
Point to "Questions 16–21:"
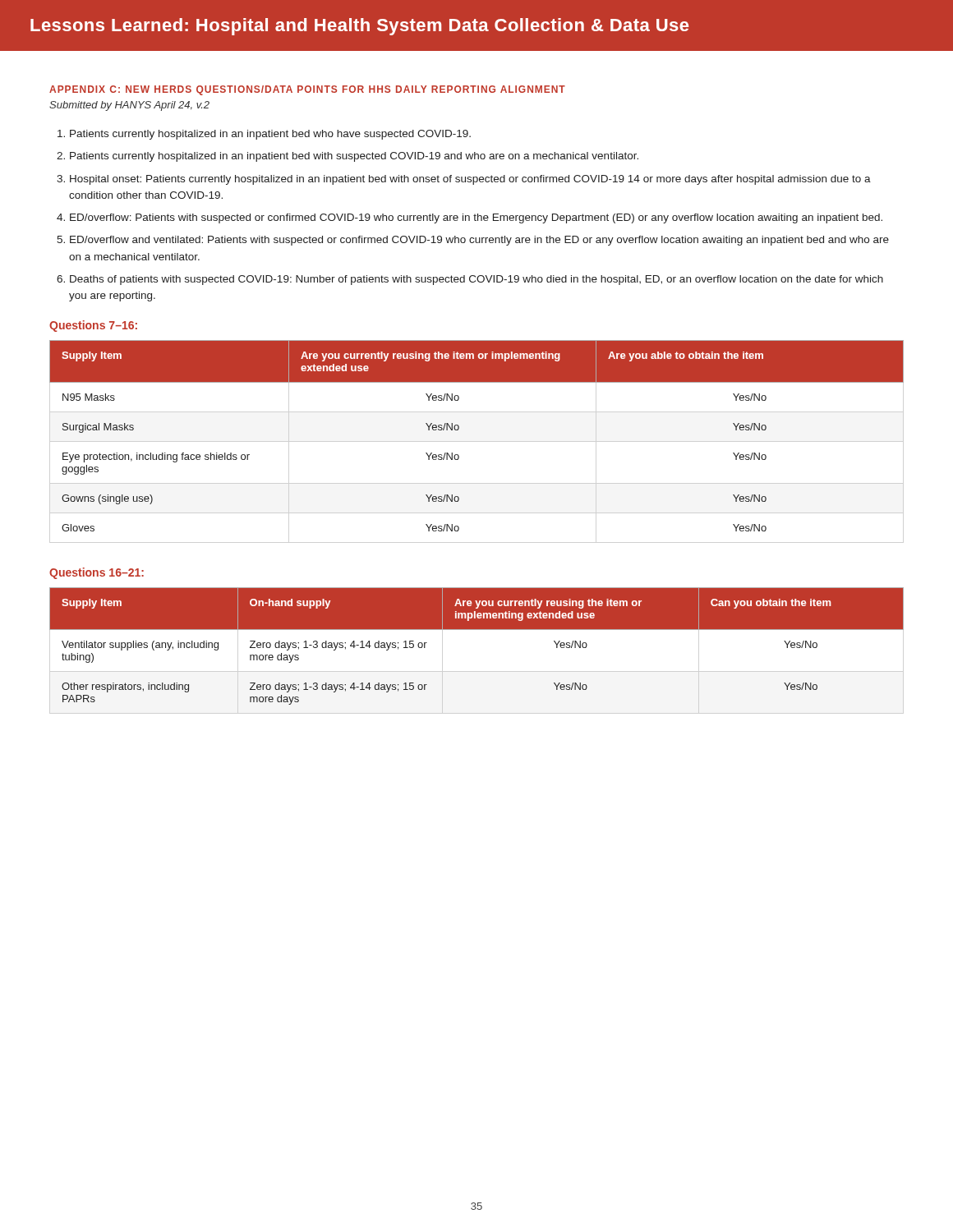(x=97, y=573)
